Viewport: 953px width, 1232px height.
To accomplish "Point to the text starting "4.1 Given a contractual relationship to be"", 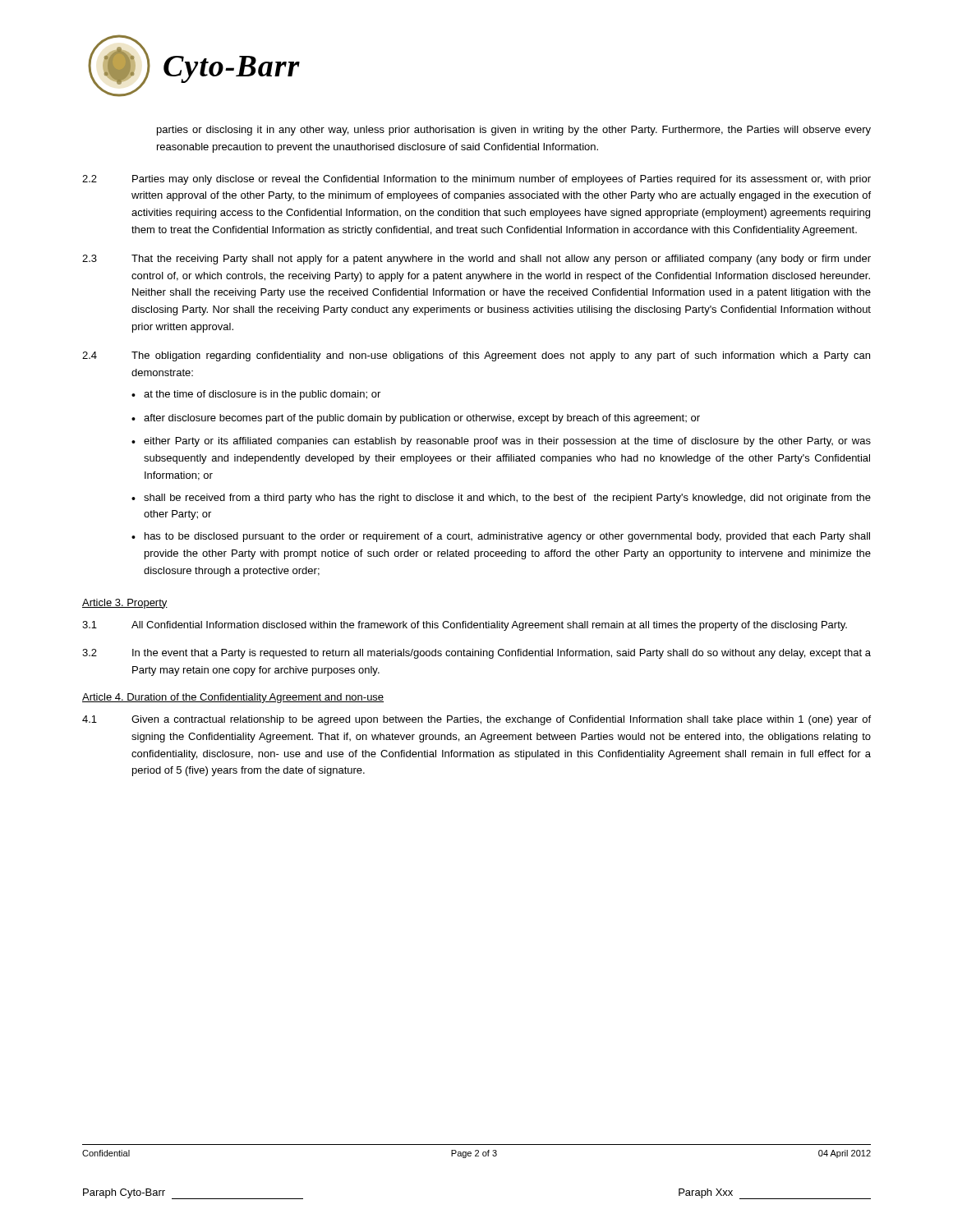I will click(476, 745).
